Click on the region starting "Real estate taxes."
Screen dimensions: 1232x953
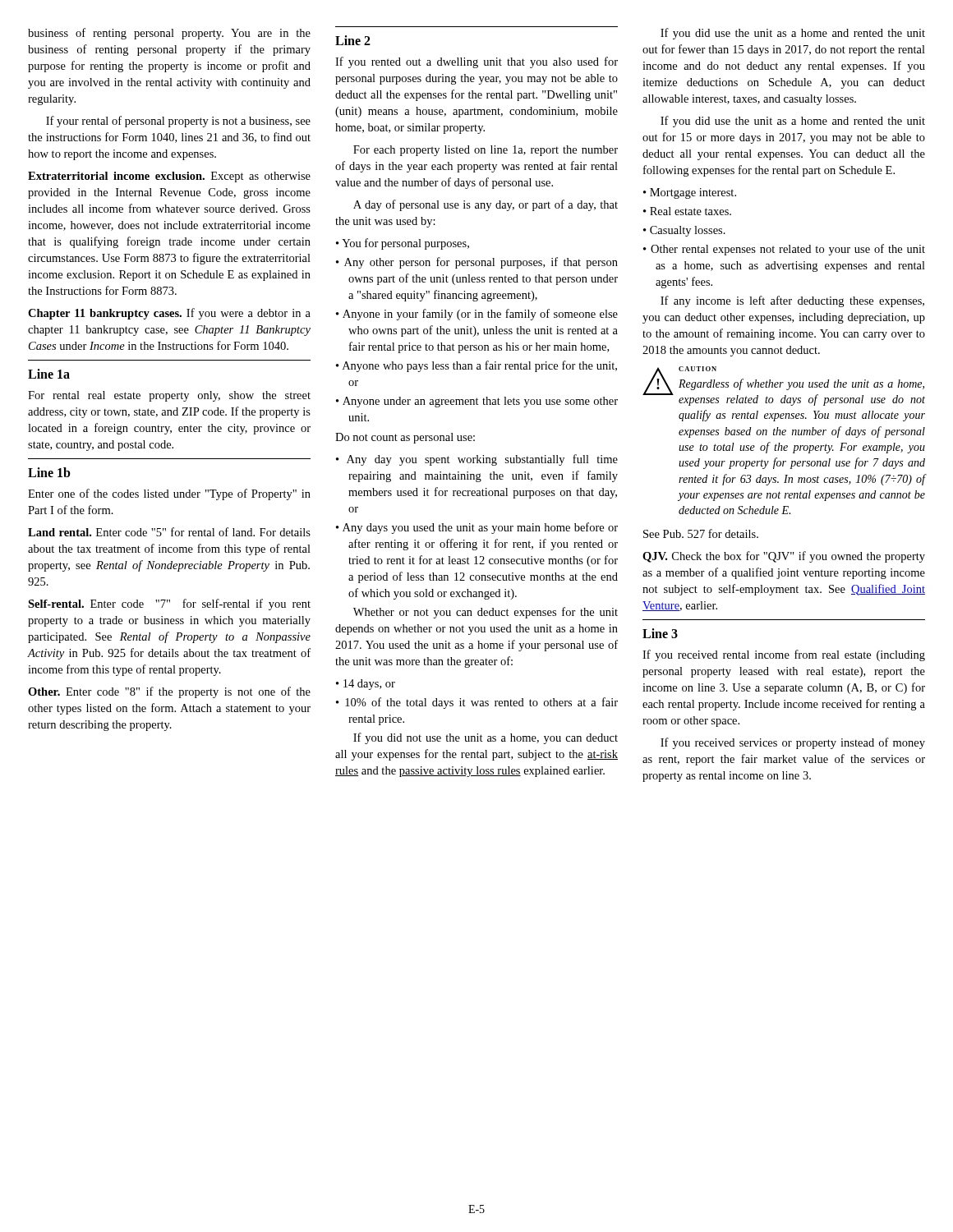tap(687, 211)
